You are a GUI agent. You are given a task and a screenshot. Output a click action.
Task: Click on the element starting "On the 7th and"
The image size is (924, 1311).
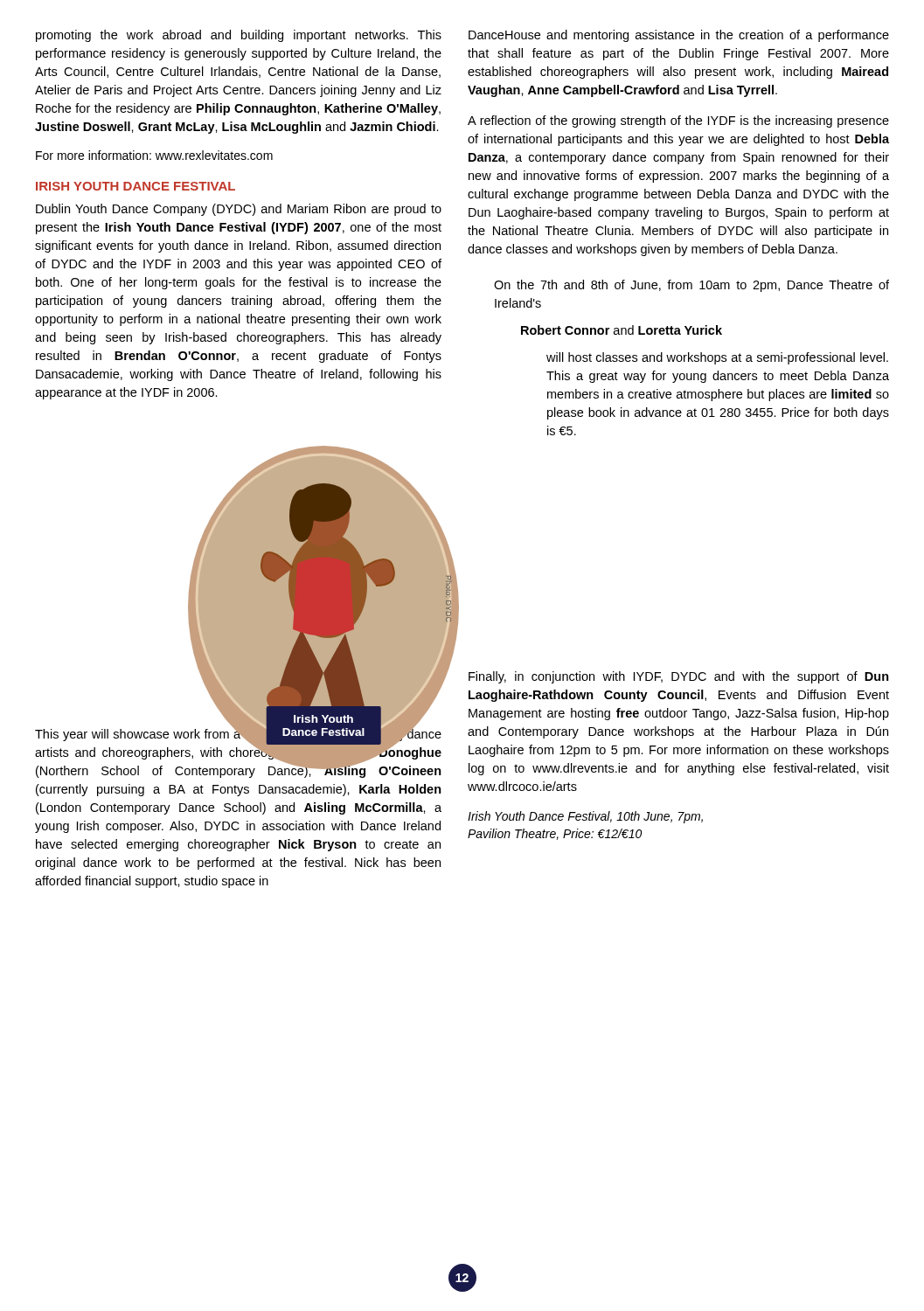[x=678, y=359]
